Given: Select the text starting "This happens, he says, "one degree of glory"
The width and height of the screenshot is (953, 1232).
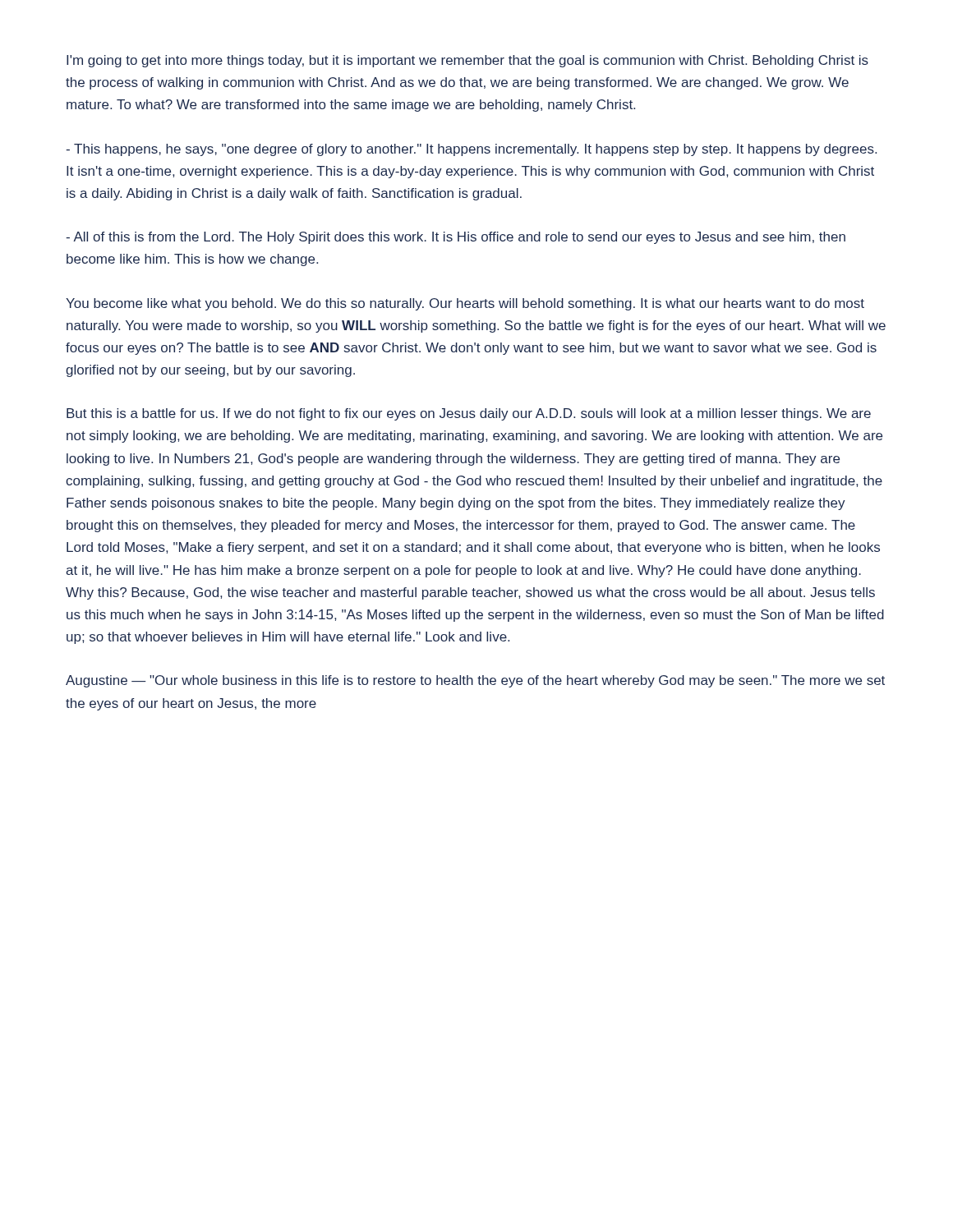Looking at the screenshot, I should point(472,171).
